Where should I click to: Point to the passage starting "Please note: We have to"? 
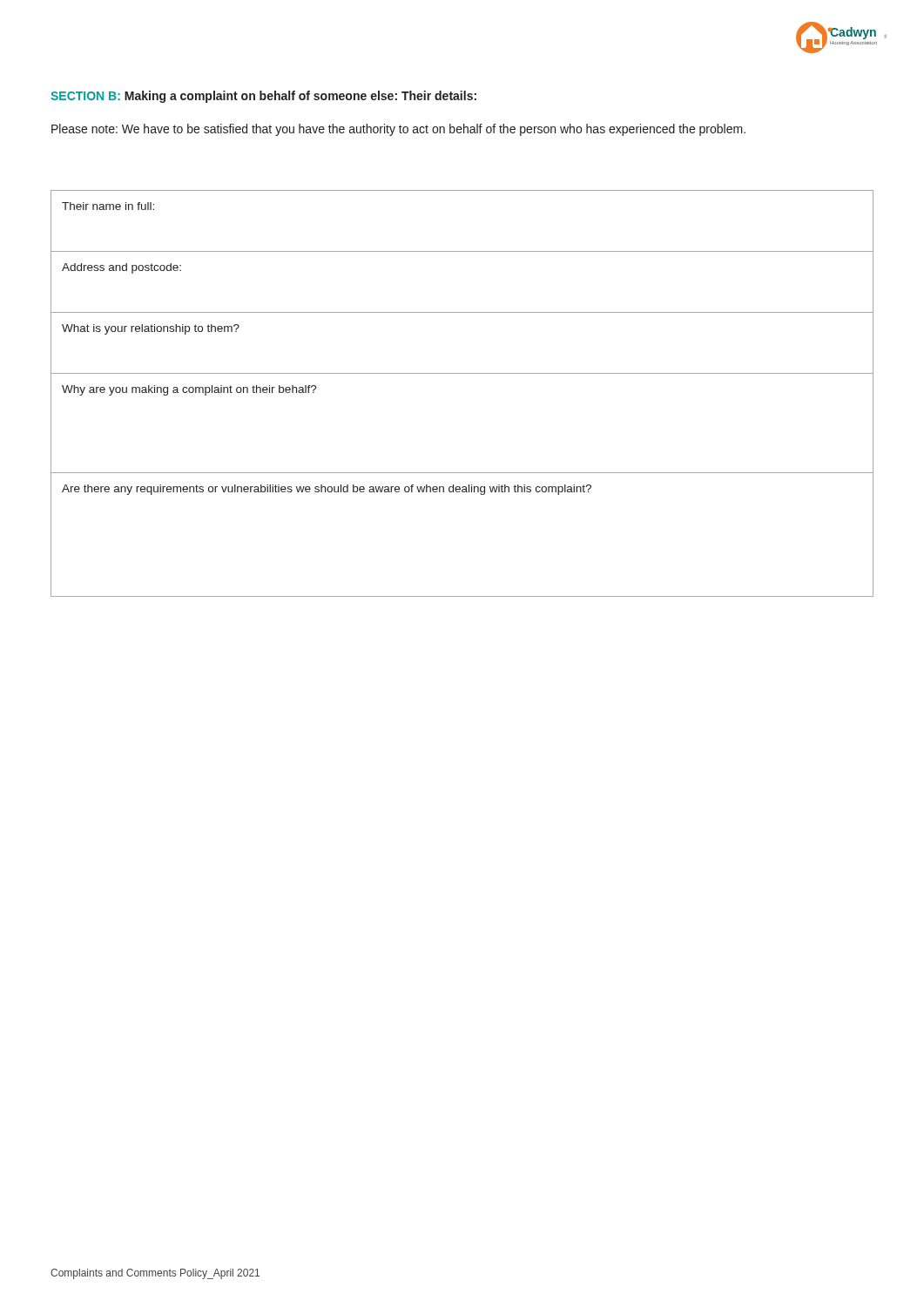point(398,129)
